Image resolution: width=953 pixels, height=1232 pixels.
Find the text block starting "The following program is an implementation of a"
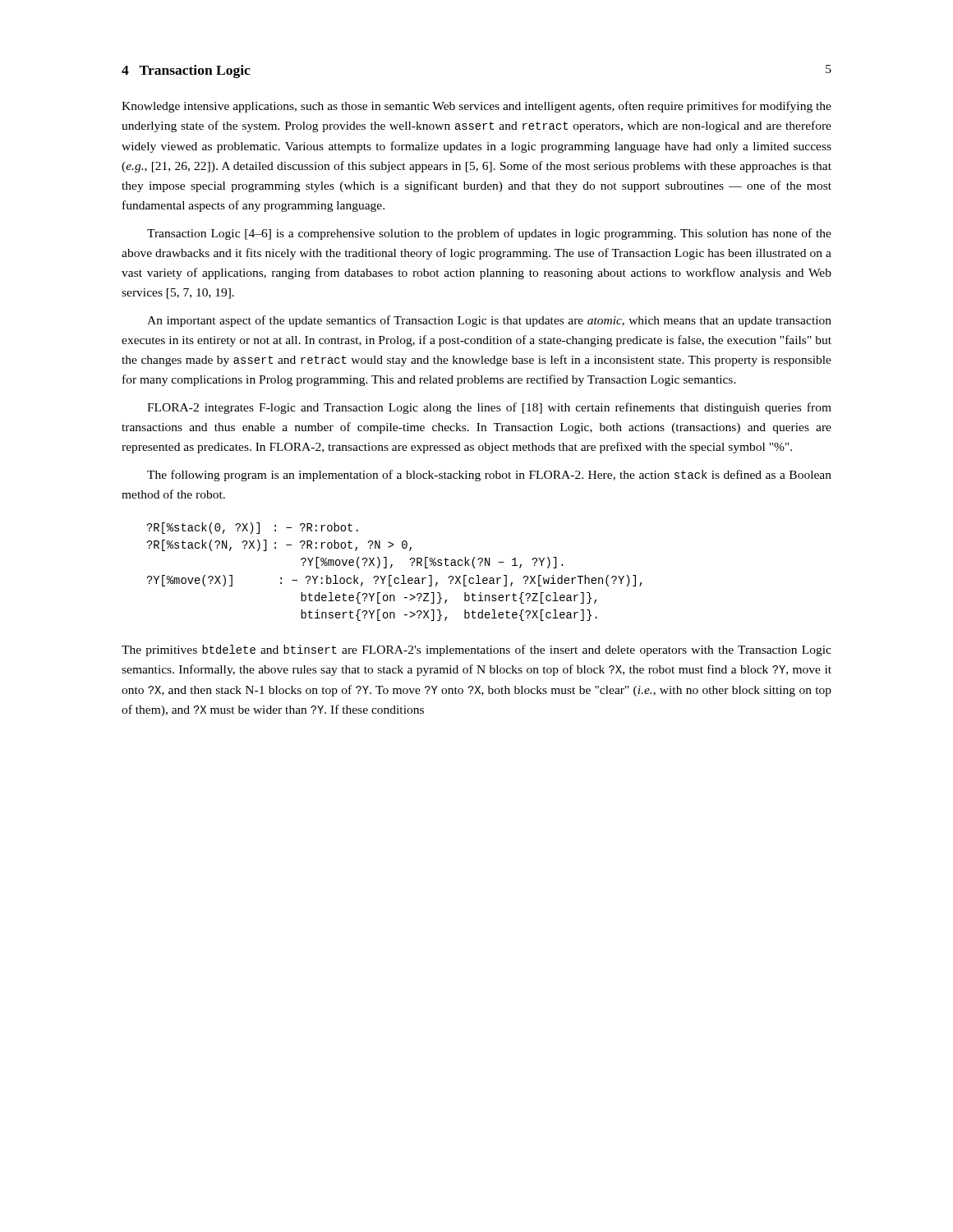[x=476, y=485]
